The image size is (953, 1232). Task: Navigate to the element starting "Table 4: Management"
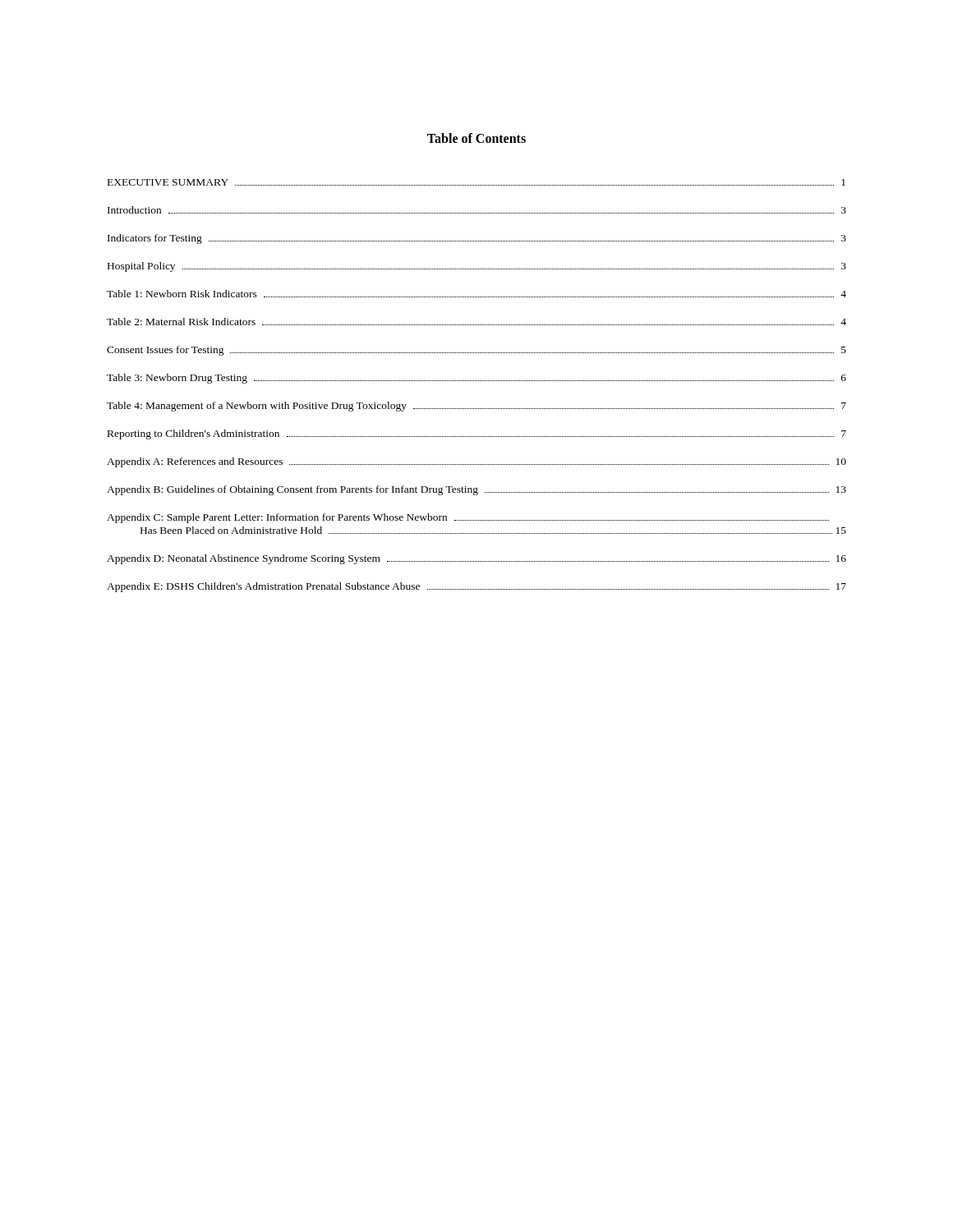point(476,406)
